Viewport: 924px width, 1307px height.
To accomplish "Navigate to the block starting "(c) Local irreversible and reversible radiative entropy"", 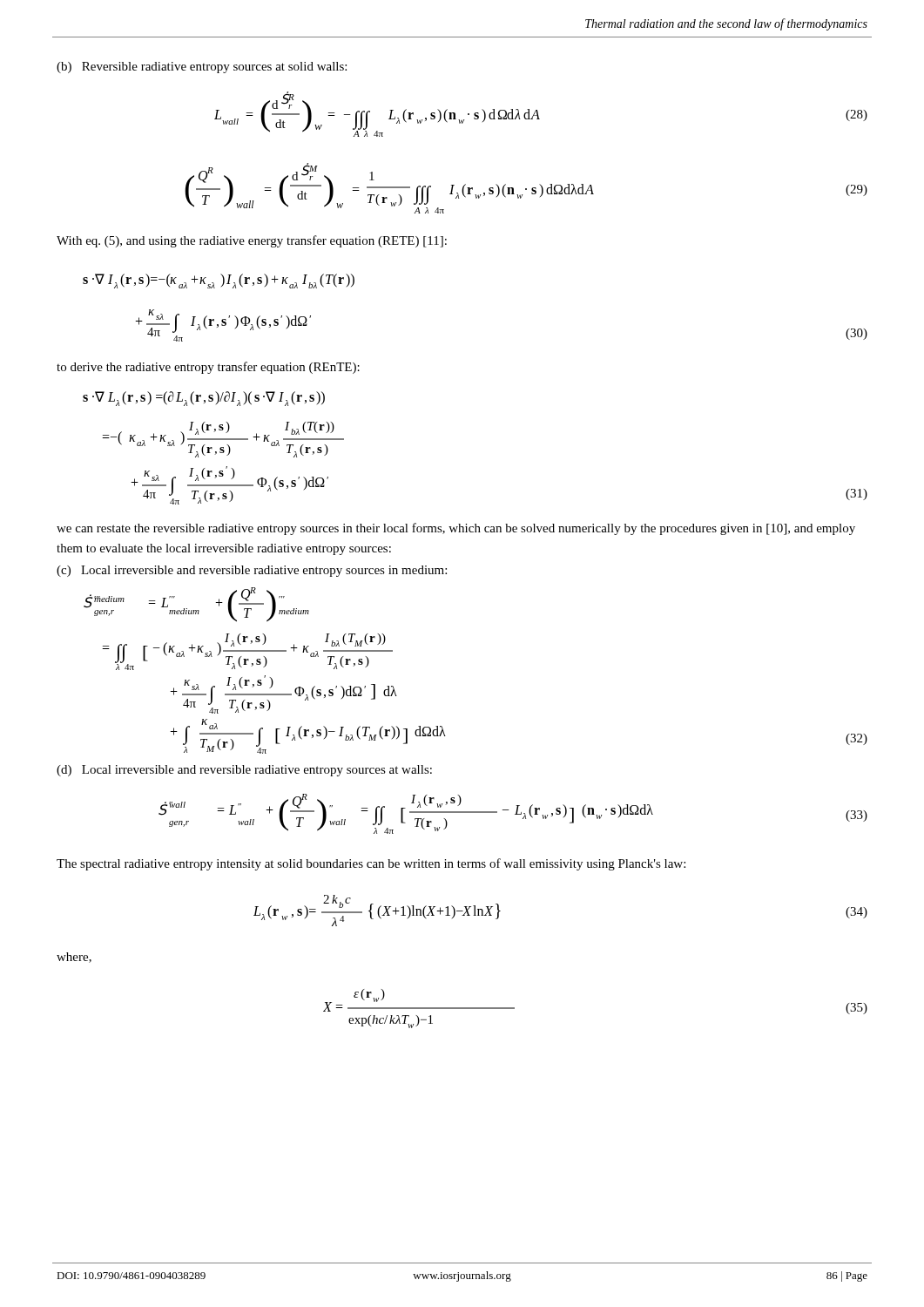I will click(x=252, y=570).
